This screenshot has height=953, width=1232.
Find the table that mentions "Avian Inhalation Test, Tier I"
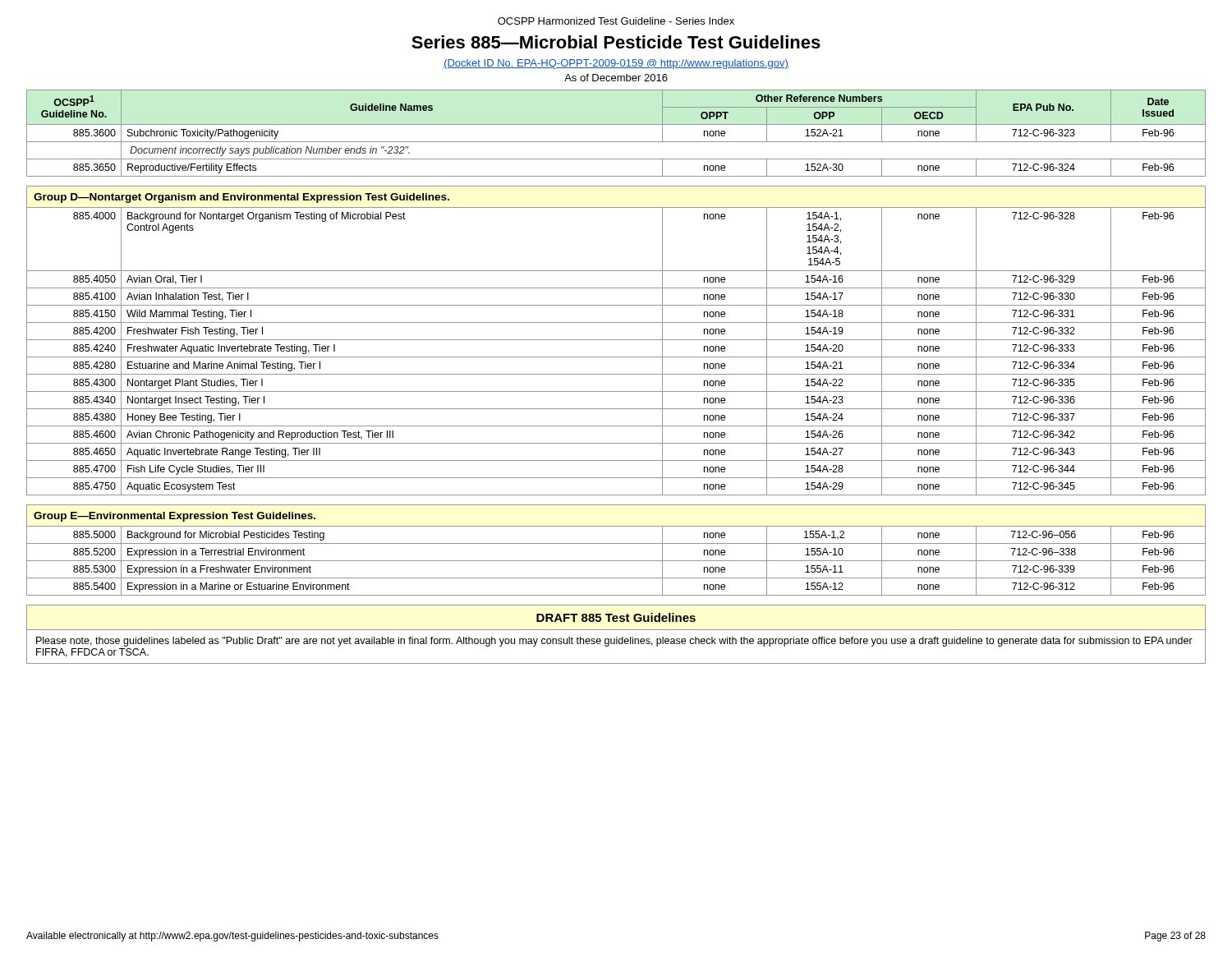pos(616,377)
